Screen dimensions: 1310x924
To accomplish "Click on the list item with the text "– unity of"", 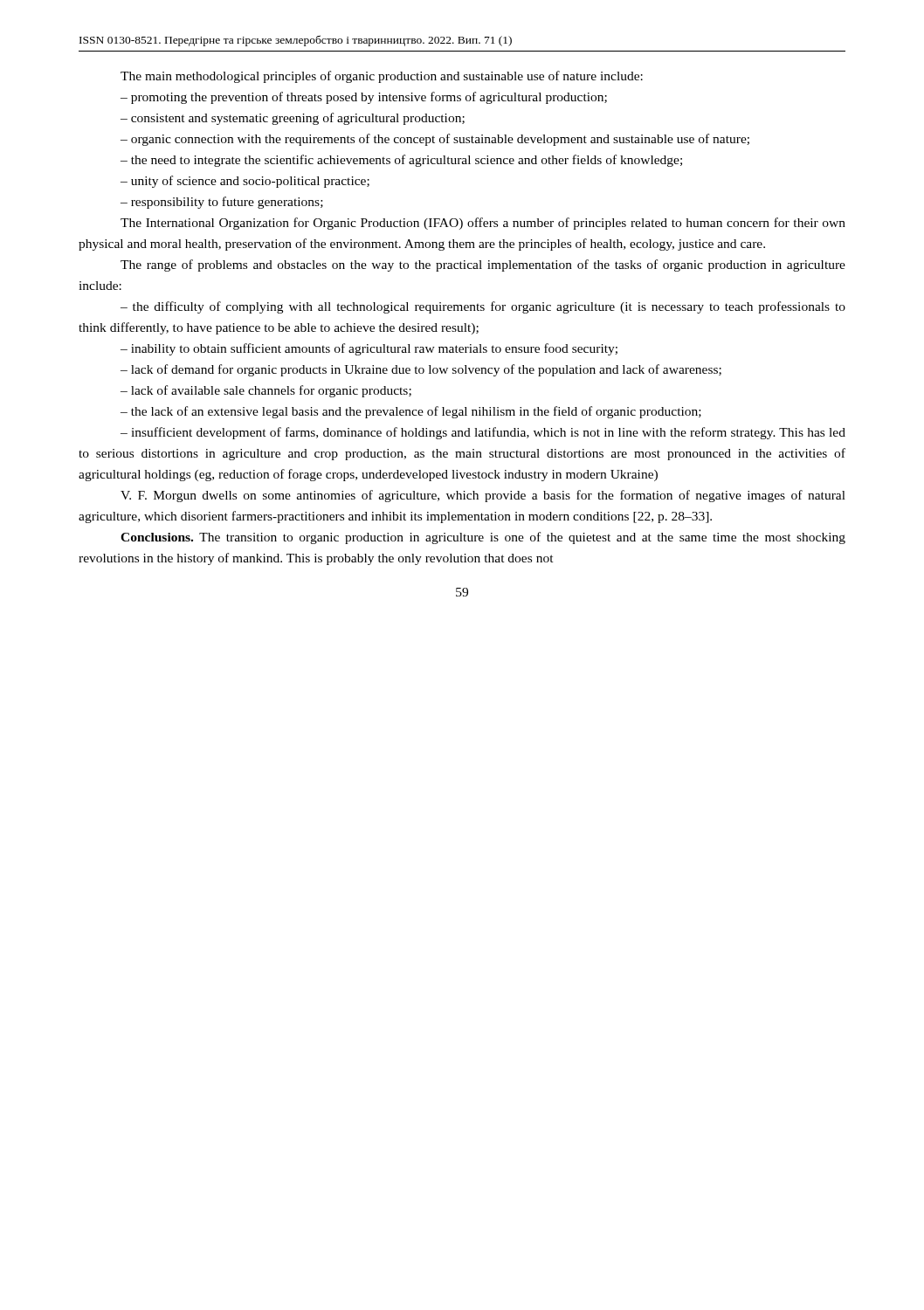I will click(x=245, y=182).
